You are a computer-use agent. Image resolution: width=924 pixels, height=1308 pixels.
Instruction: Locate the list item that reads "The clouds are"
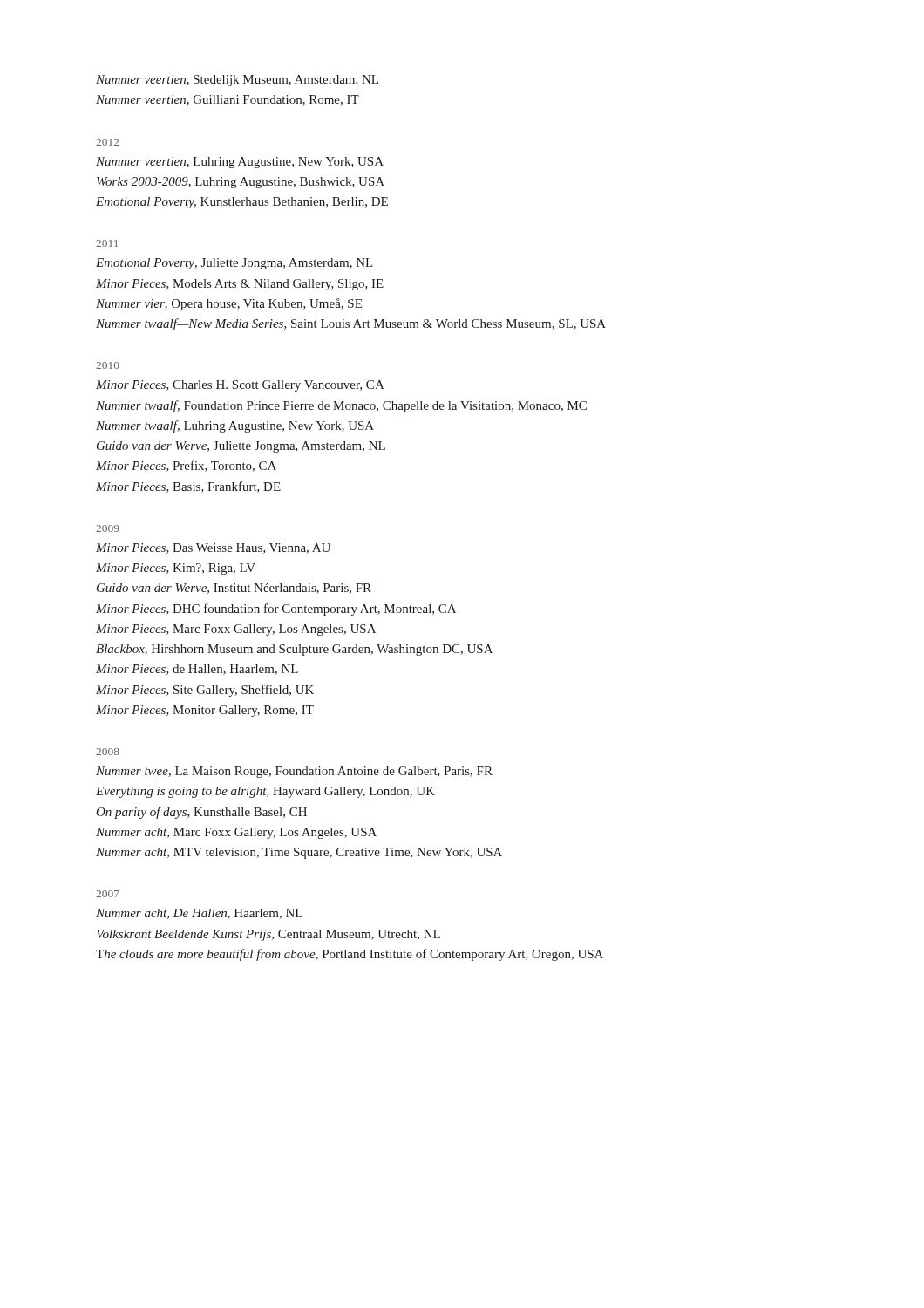pos(462,954)
